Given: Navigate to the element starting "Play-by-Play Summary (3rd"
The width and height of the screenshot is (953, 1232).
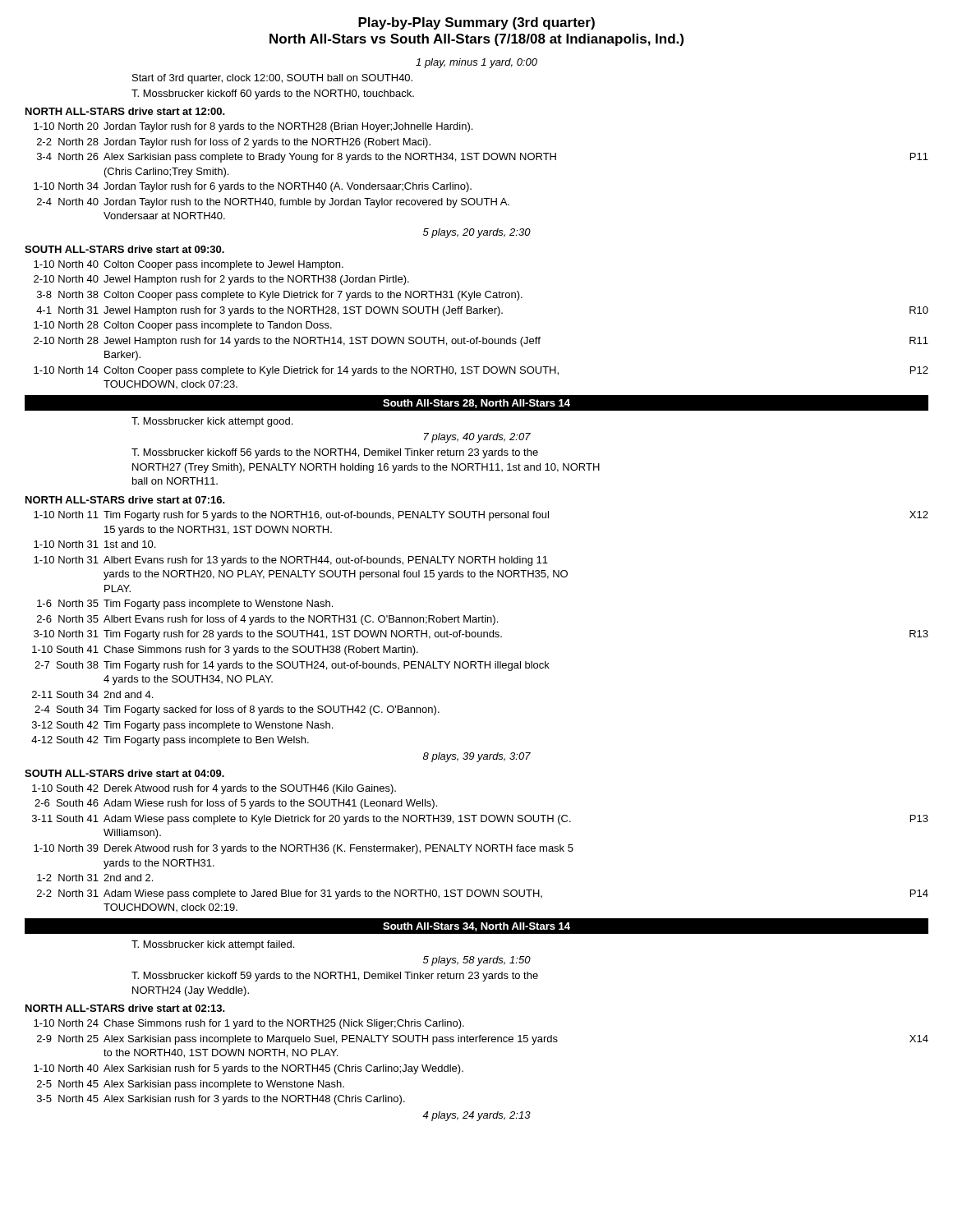Looking at the screenshot, I should click(476, 31).
